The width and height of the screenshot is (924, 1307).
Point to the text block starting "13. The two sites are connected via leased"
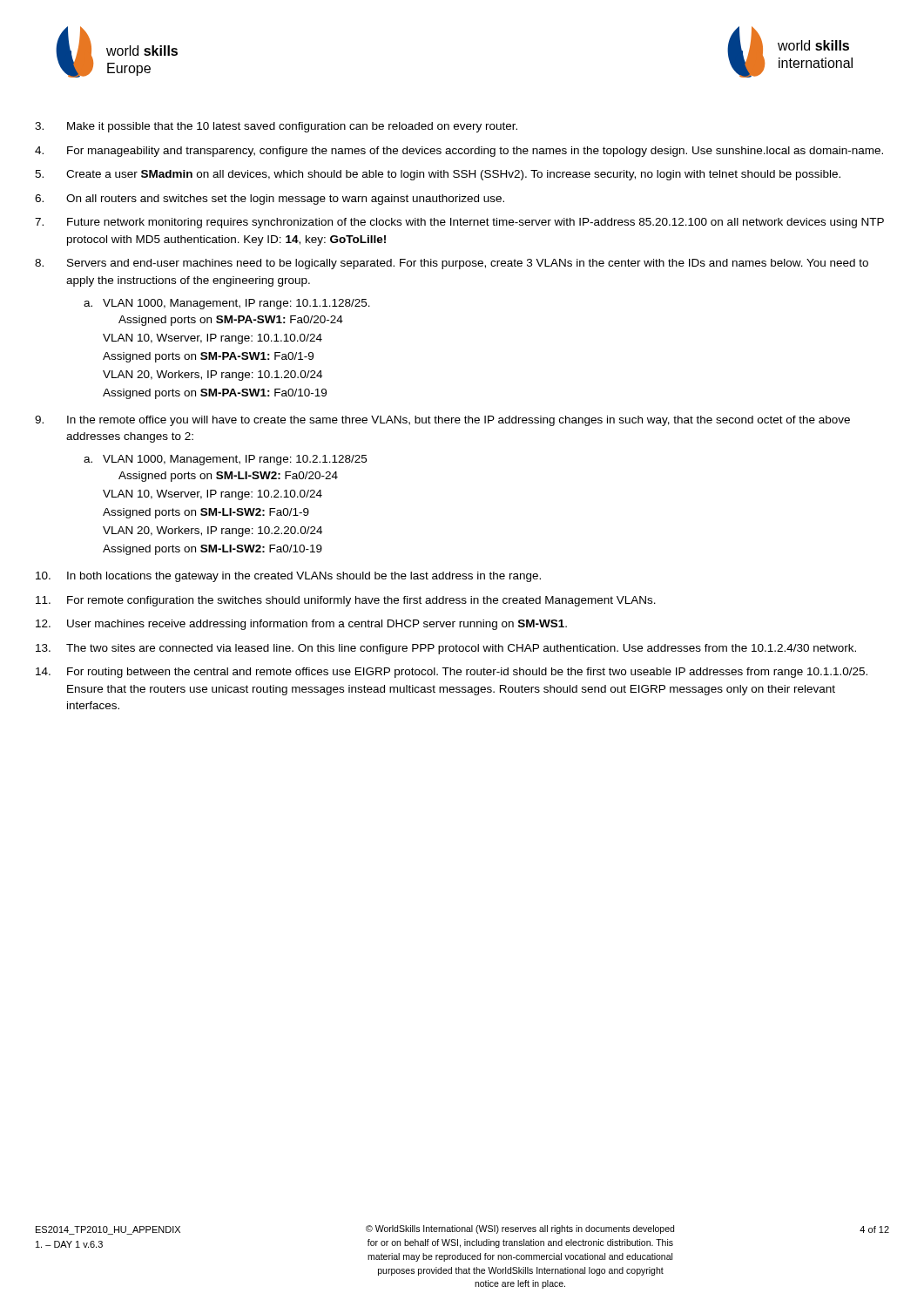(x=462, y=648)
